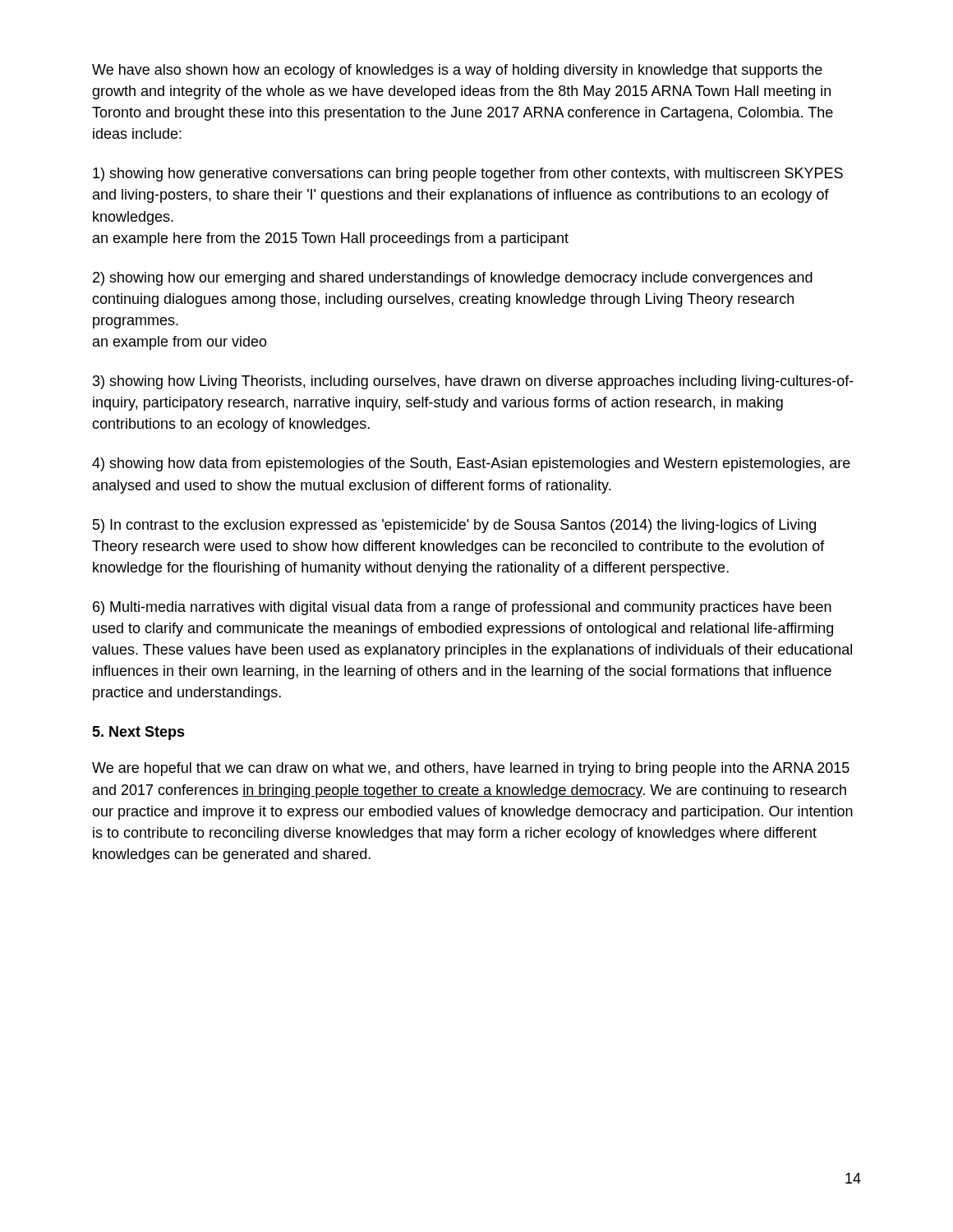Select the region starting "4) showing how data from epistemologies of the"

[x=471, y=474]
